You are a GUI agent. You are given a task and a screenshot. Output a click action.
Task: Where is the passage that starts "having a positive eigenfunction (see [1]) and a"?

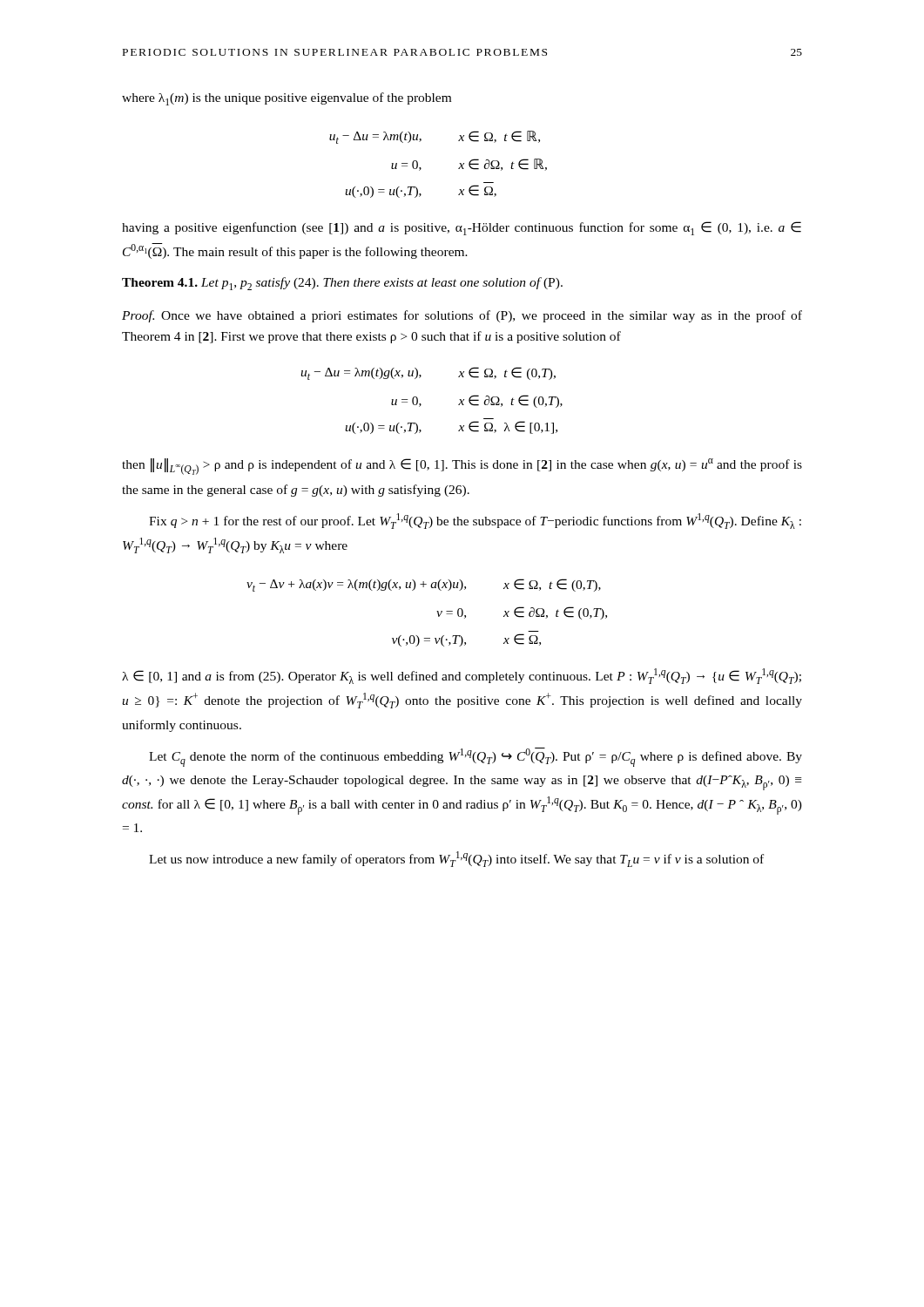coord(462,240)
